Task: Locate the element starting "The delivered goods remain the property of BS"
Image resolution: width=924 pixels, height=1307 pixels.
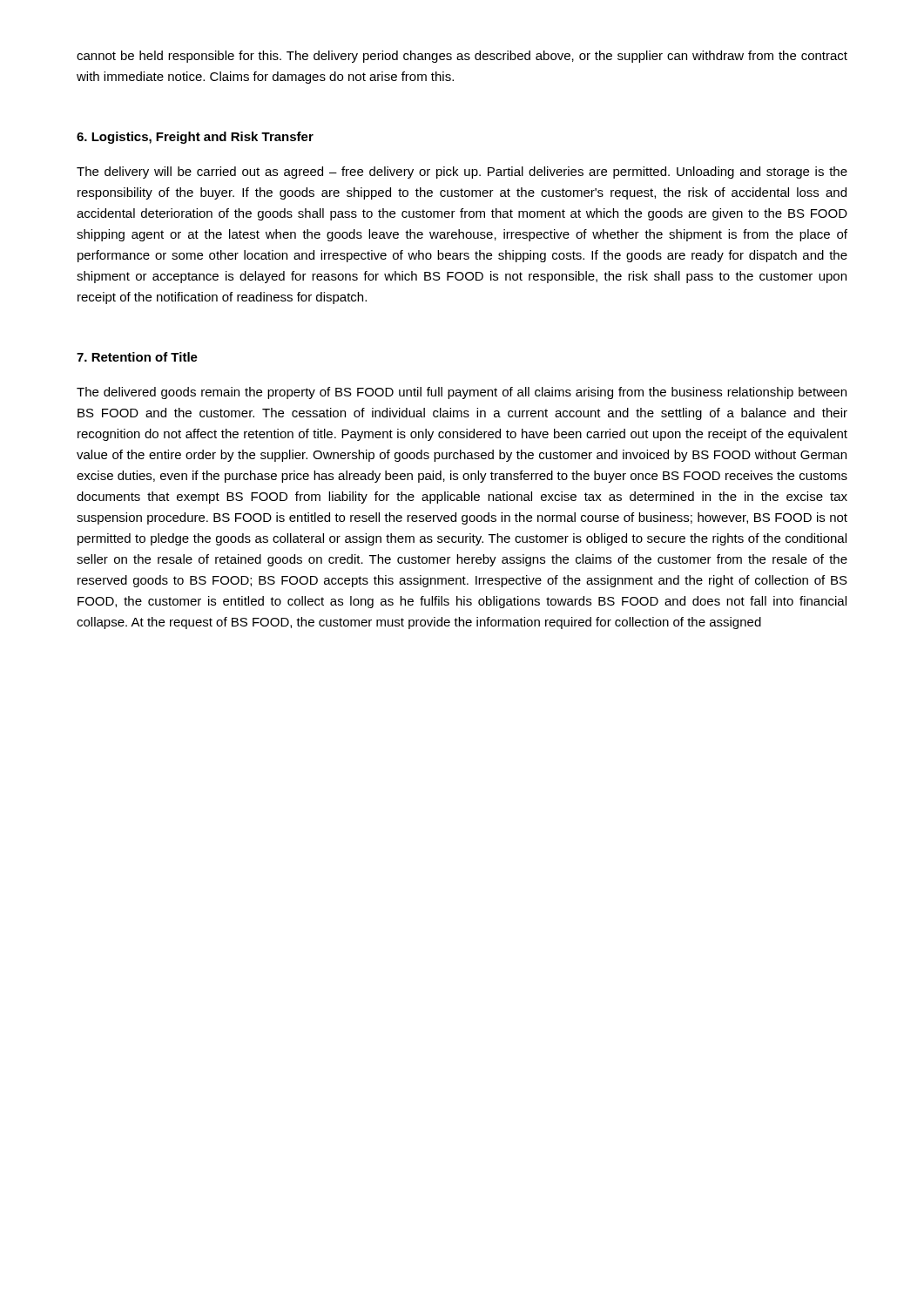Action: point(462,507)
